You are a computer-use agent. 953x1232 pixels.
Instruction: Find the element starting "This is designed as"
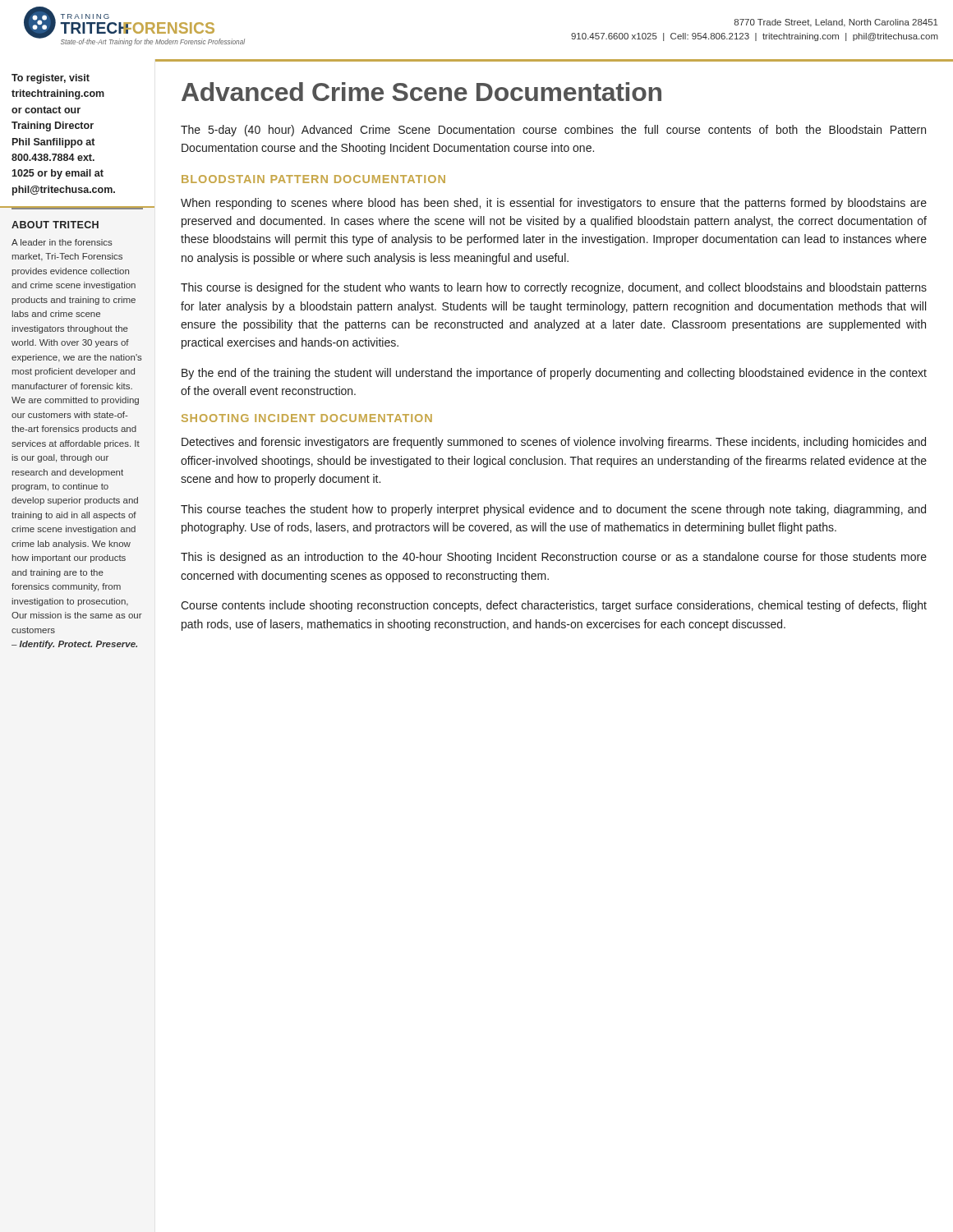tap(554, 566)
